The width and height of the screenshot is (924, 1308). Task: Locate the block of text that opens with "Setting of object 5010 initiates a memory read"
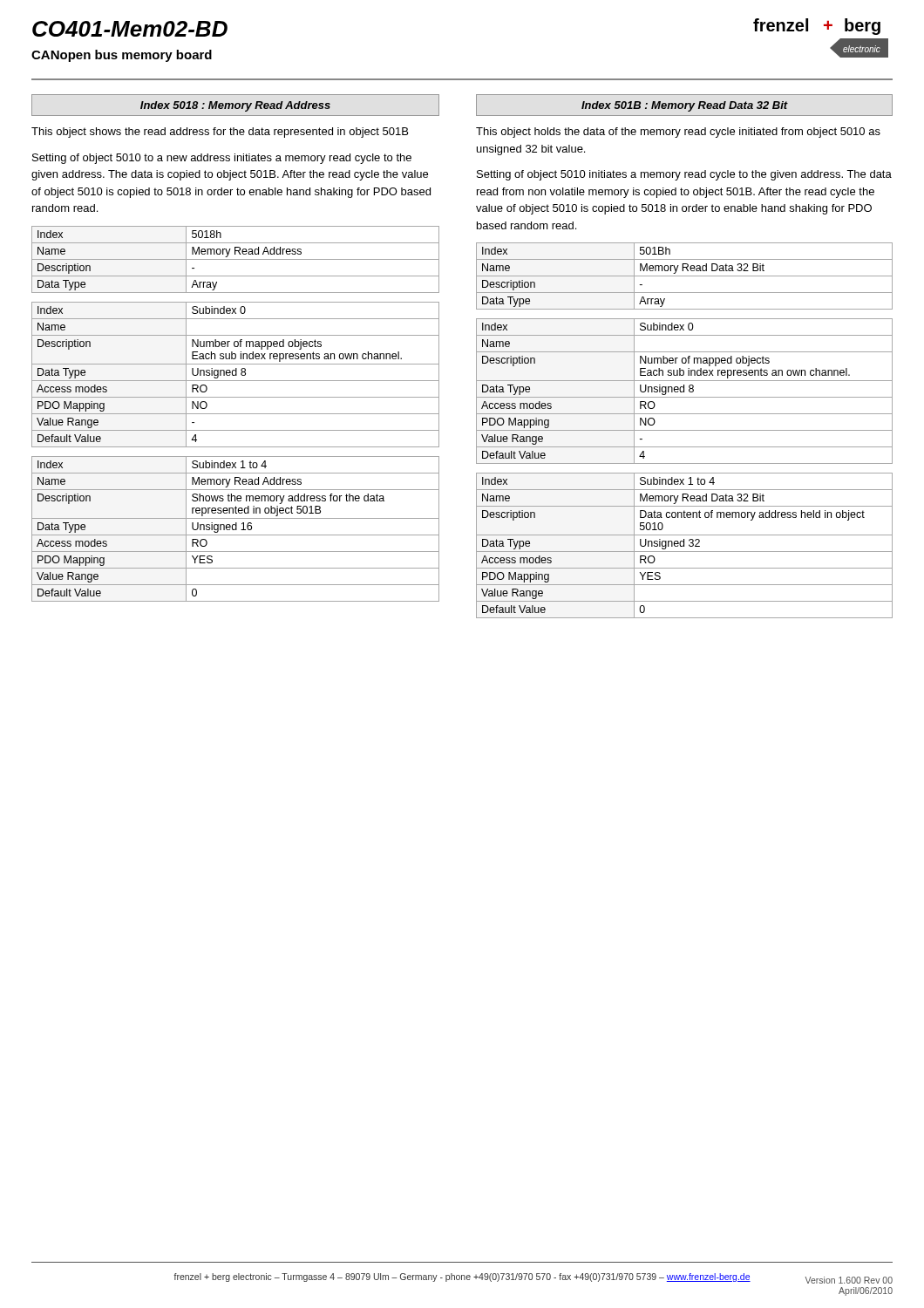point(684,199)
